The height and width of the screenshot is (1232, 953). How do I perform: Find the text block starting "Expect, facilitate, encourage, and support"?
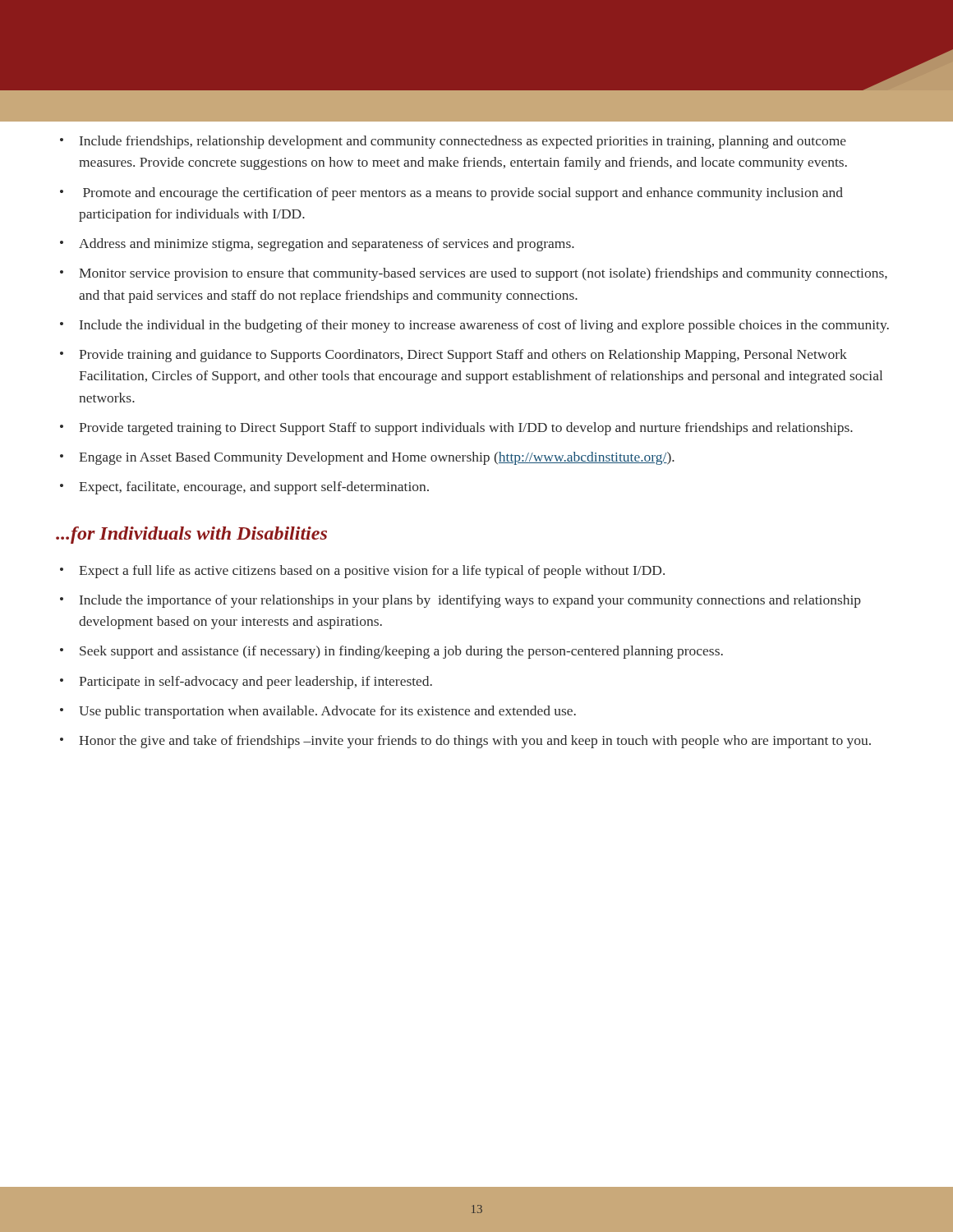tap(254, 486)
